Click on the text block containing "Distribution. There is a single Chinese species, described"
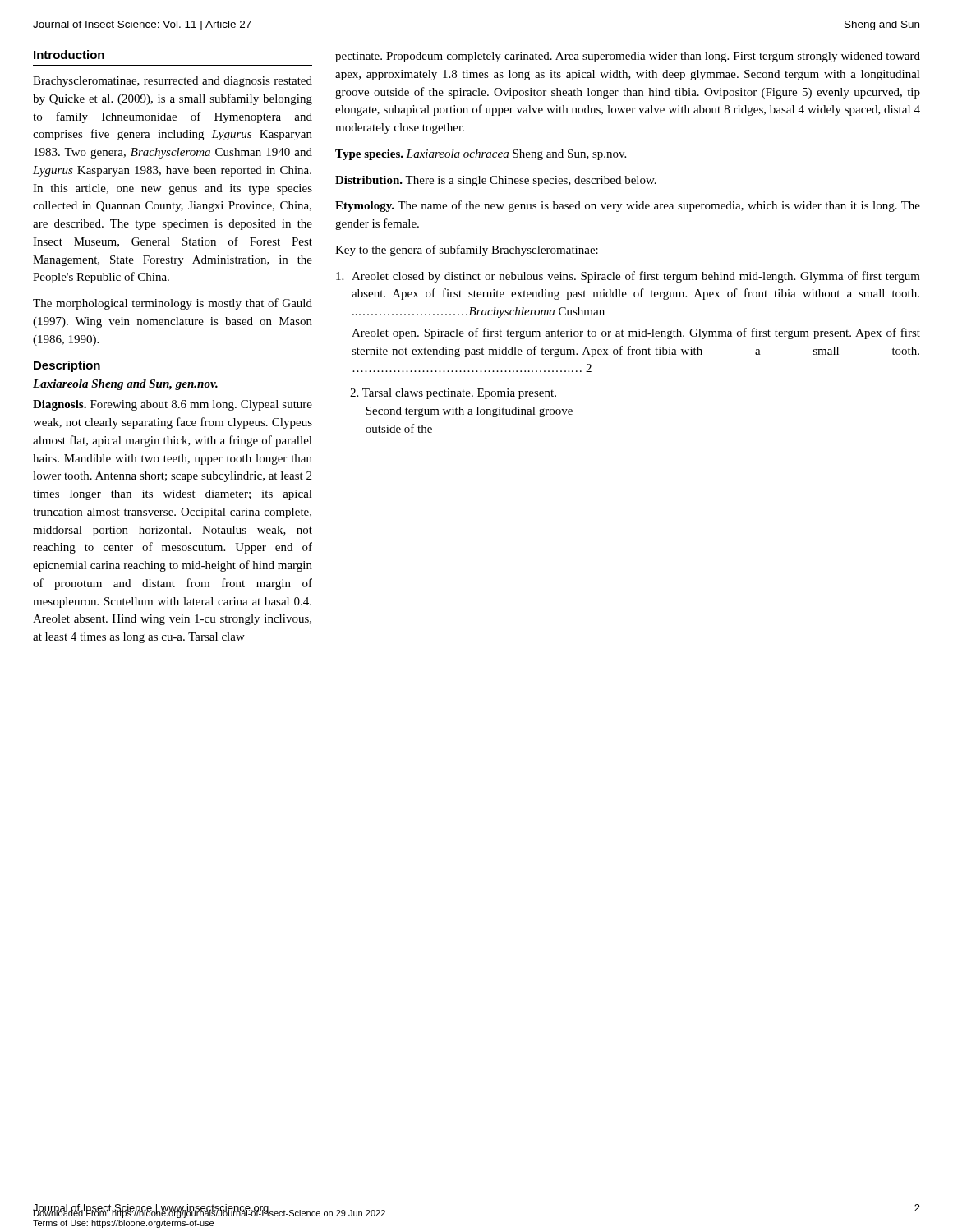This screenshot has width=953, height=1232. pyautogui.click(x=628, y=180)
